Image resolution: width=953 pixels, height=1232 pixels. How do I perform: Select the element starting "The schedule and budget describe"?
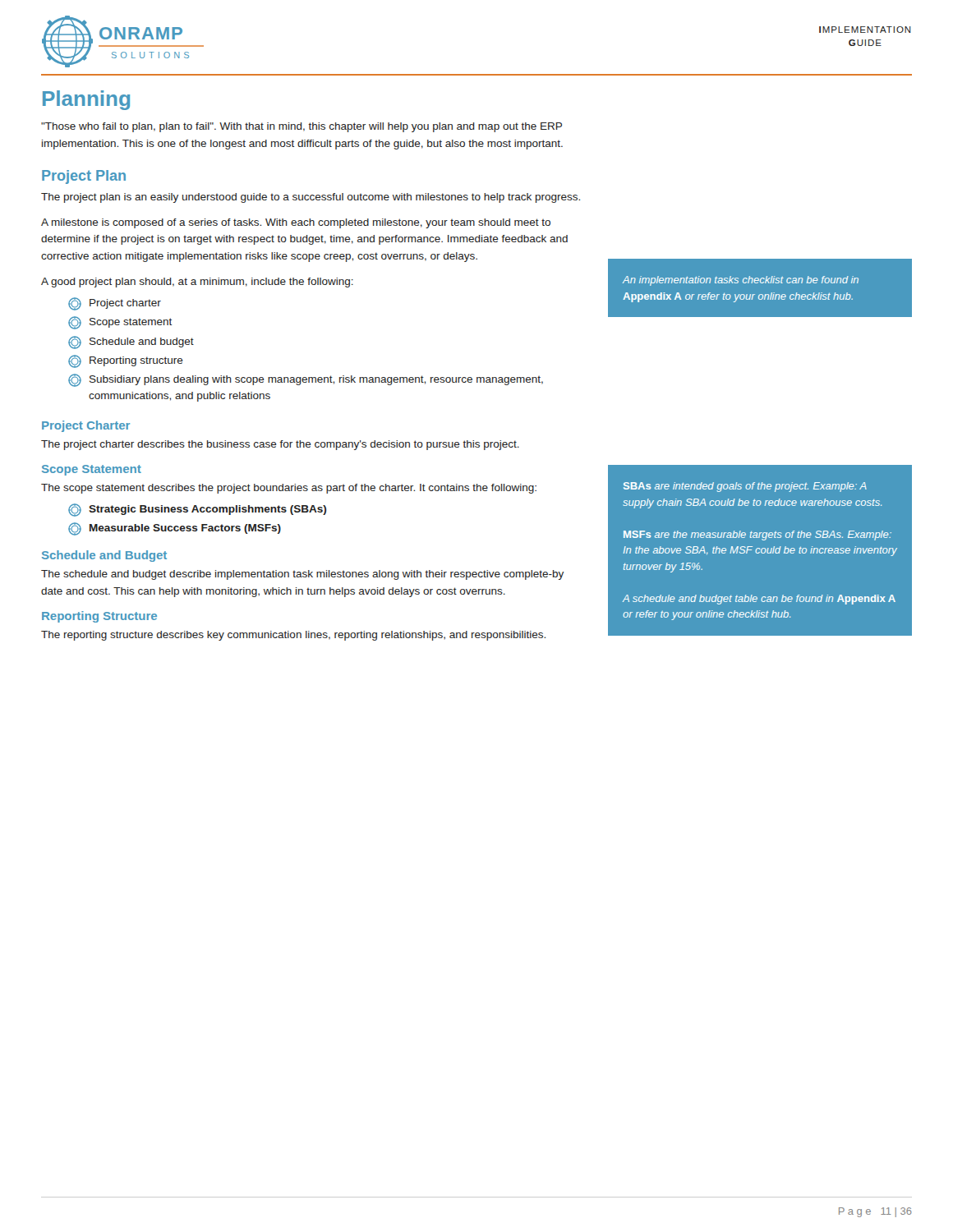(302, 582)
